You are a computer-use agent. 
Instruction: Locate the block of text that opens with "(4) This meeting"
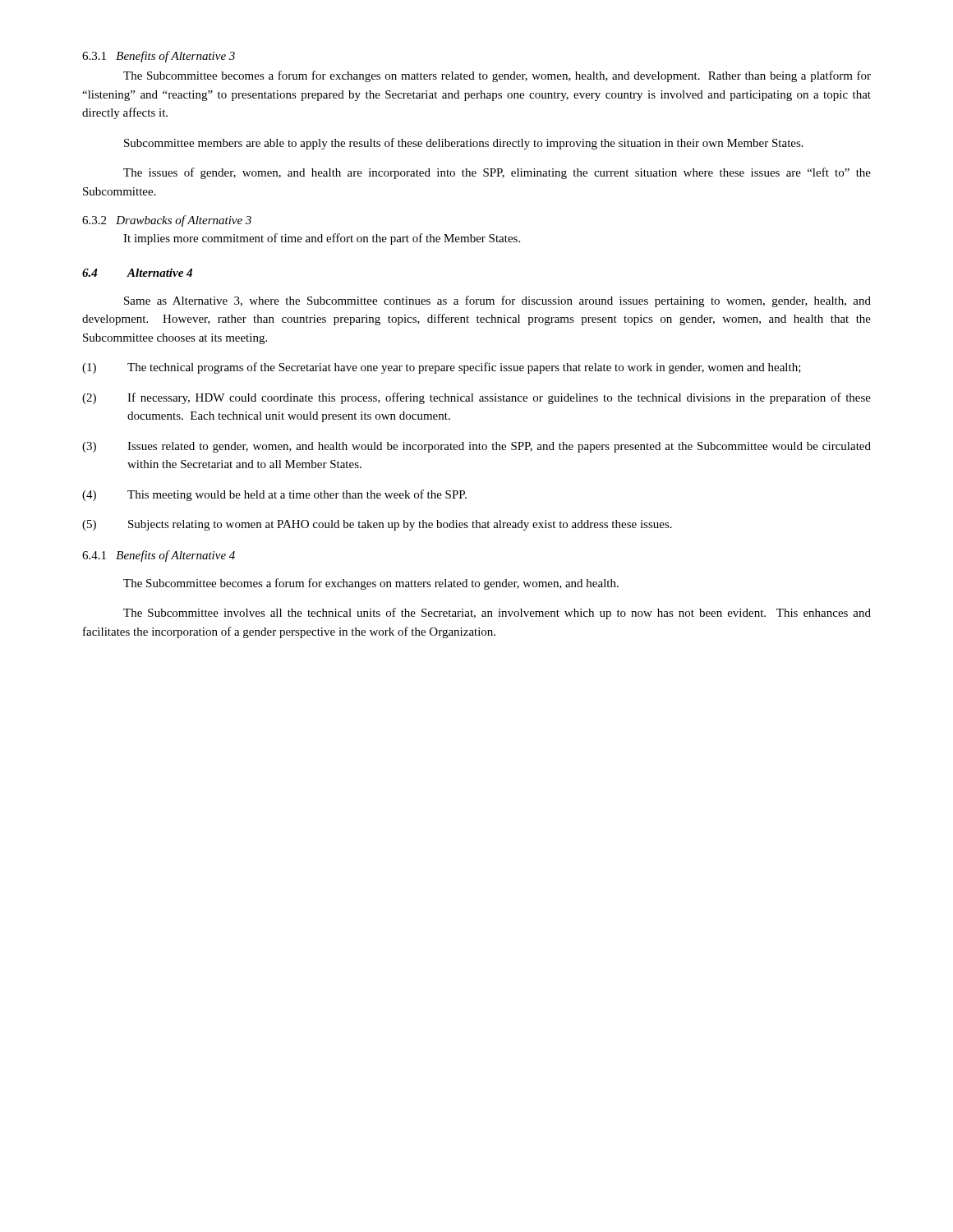pos(275,494)
